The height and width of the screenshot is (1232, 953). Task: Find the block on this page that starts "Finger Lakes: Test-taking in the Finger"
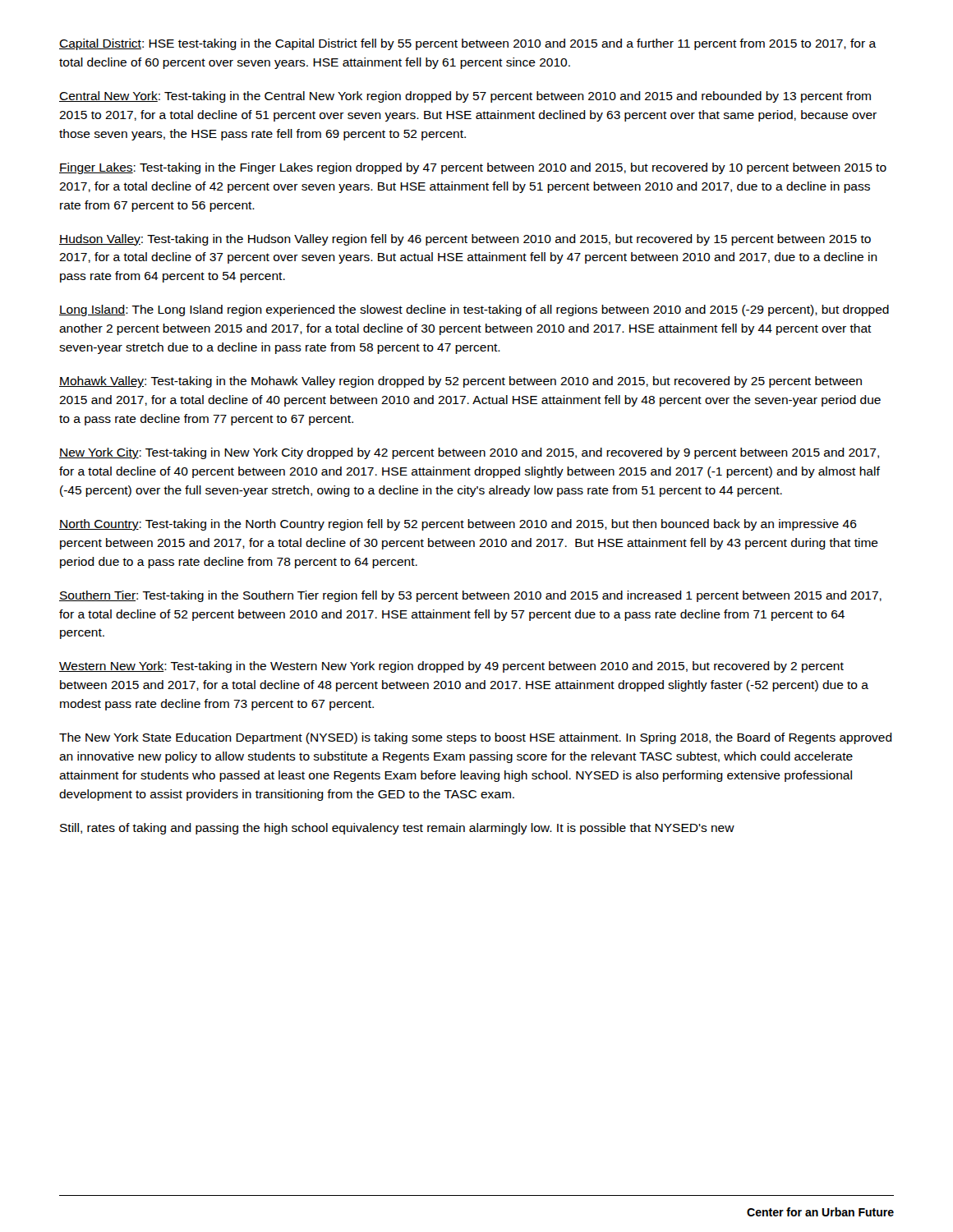[473, 186]
